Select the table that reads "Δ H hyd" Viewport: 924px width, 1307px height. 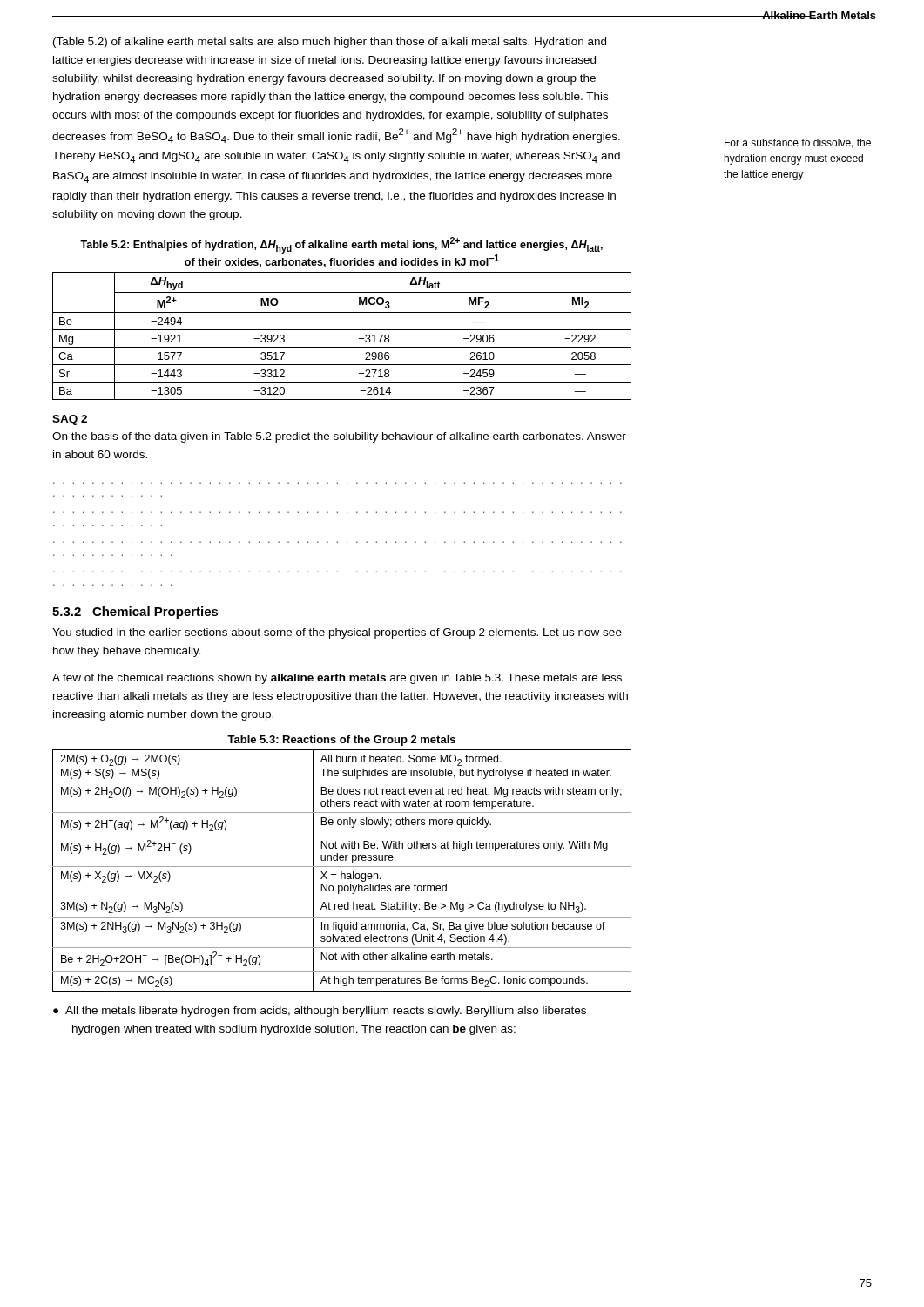pyautogui.click(x=342, y=336)
